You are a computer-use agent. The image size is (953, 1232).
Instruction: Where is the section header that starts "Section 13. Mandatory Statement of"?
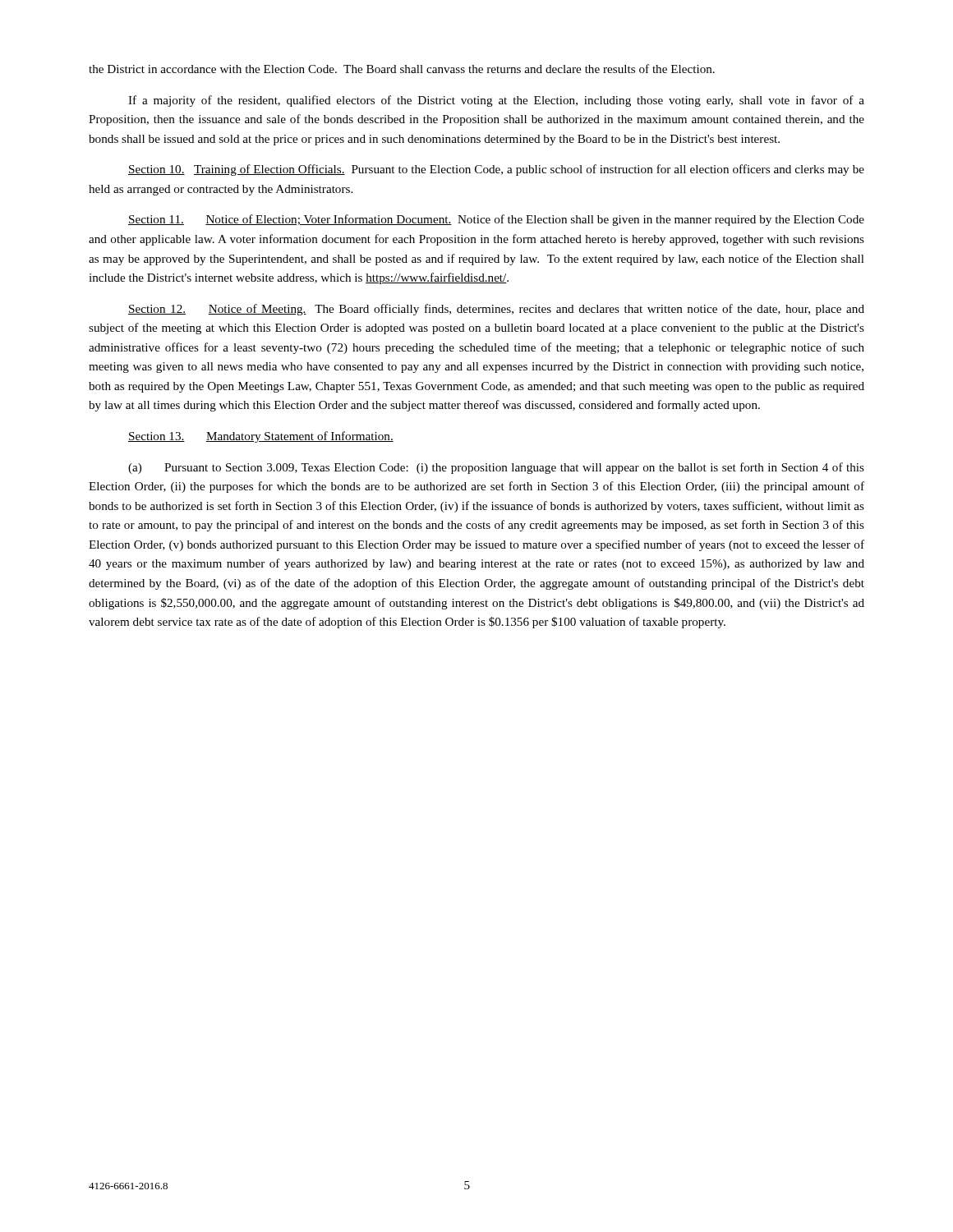(x=261, y=436)
